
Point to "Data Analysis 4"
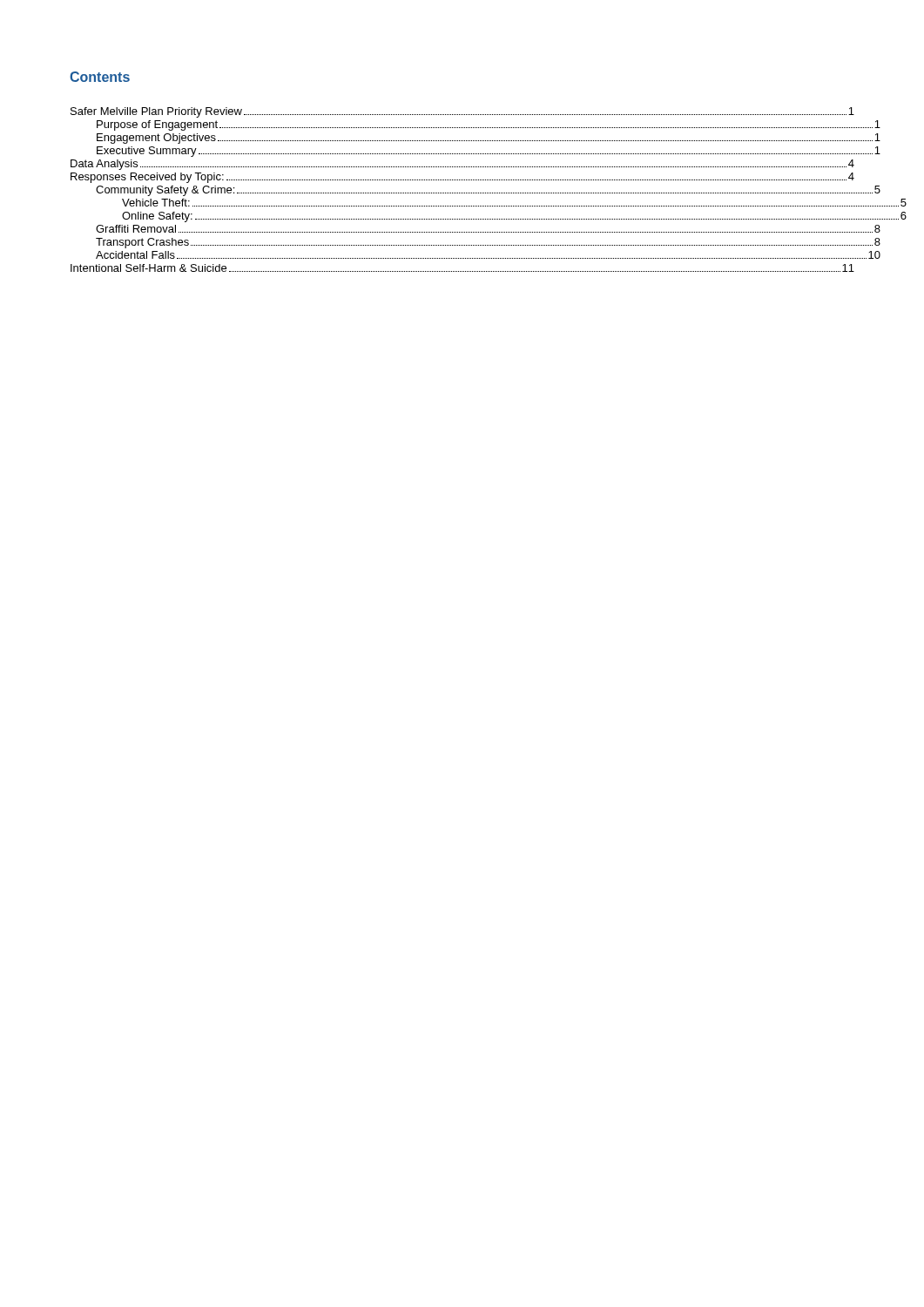click(462, 163)
